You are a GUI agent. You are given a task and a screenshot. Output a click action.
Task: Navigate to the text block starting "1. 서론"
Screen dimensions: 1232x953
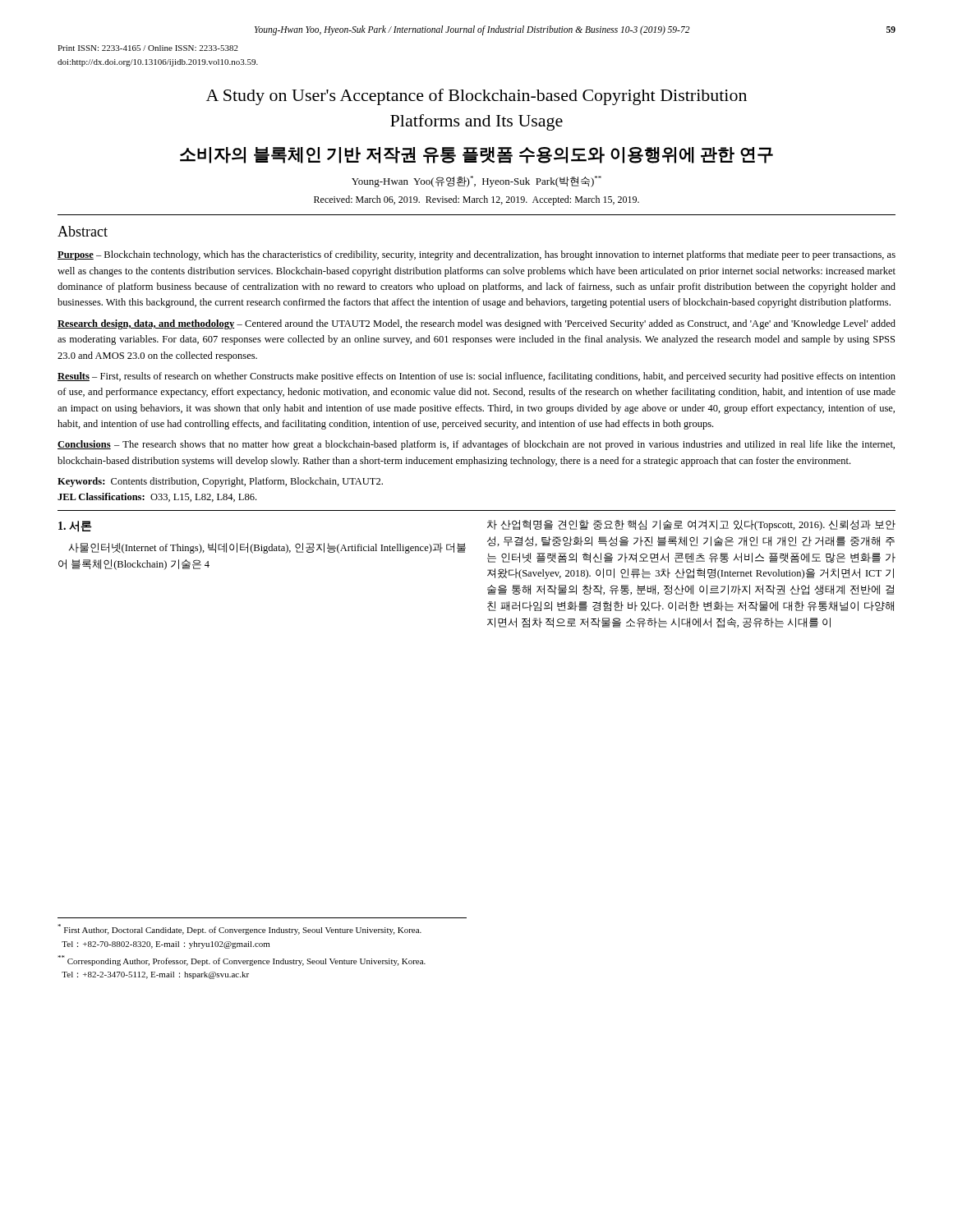coord(75,526)
